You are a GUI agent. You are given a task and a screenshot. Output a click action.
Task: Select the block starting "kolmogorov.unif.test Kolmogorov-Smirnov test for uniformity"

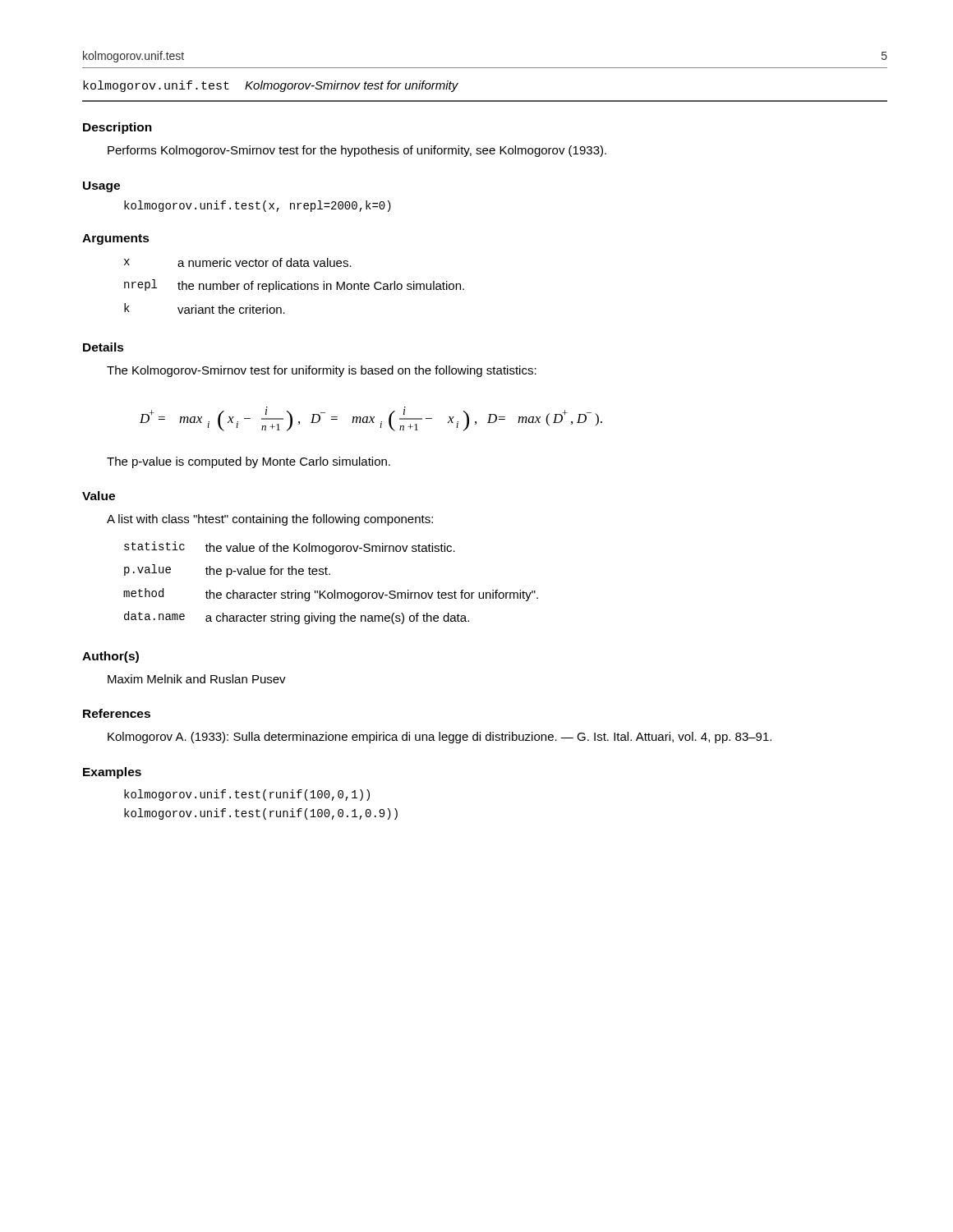coord(270,86)
